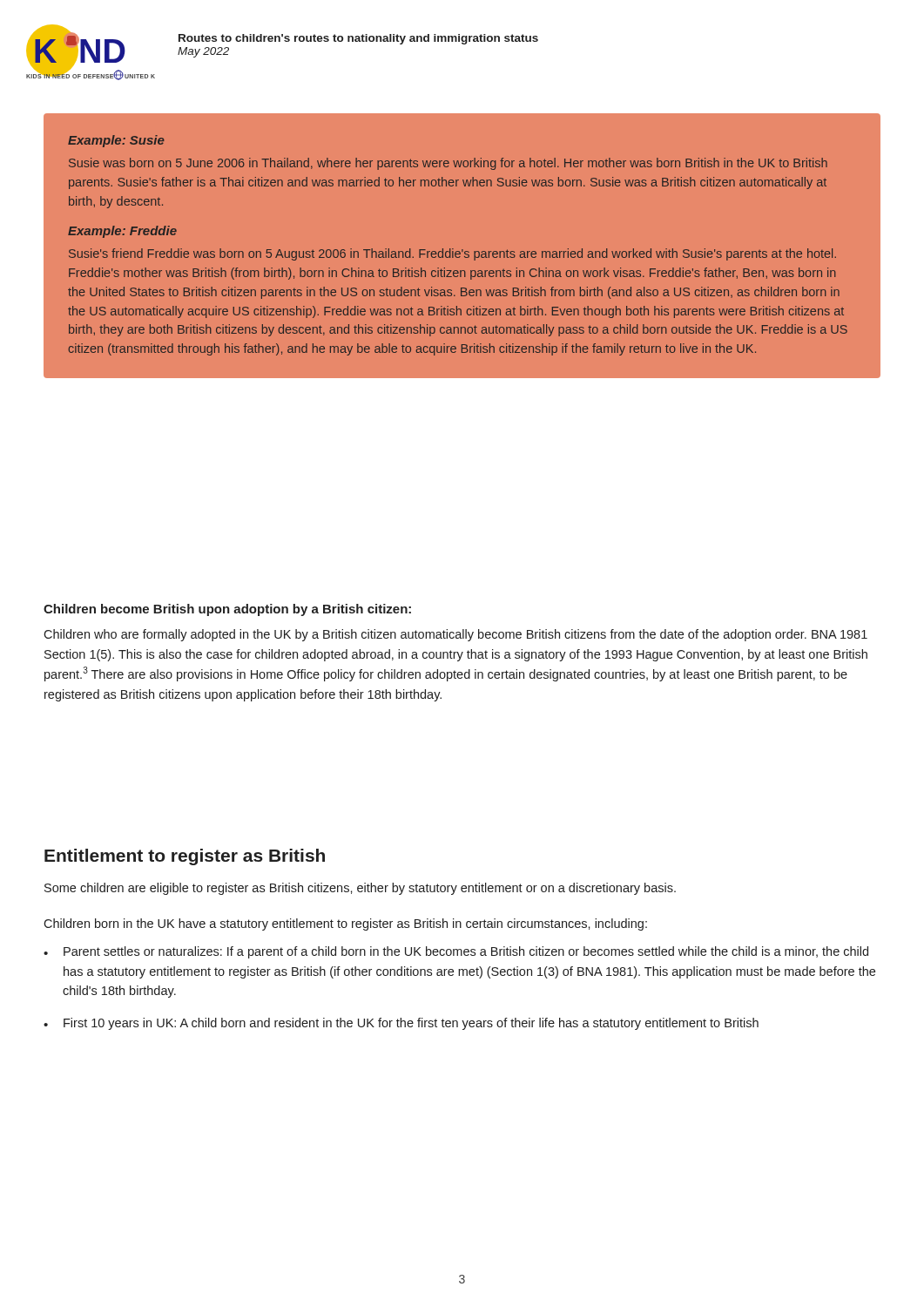Navigate to the region starting "Children who are formally adopted"
Screen dimensions: 1307x924
(456, 664)
